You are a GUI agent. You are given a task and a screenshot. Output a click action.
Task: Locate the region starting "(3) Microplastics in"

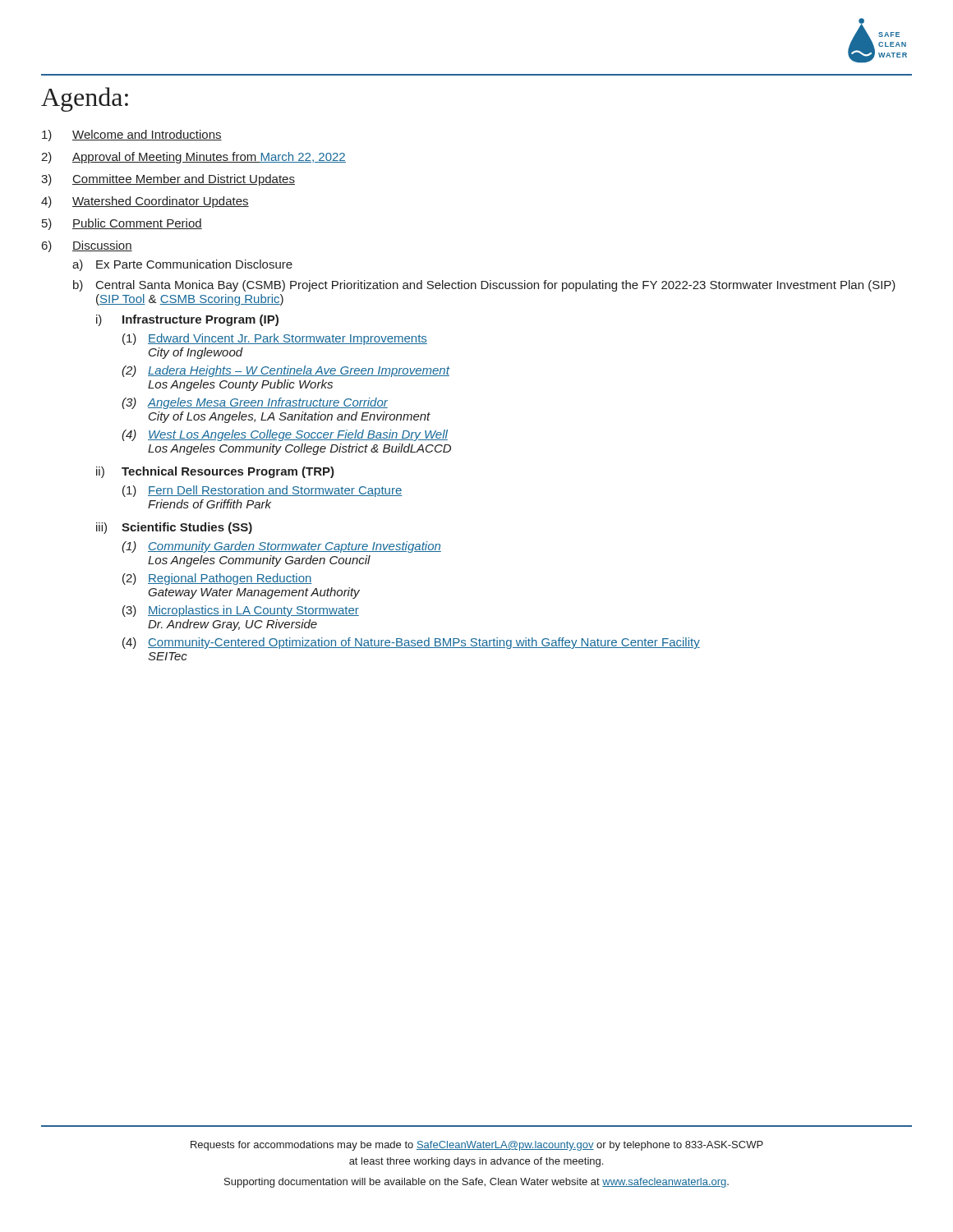point(240,617)
